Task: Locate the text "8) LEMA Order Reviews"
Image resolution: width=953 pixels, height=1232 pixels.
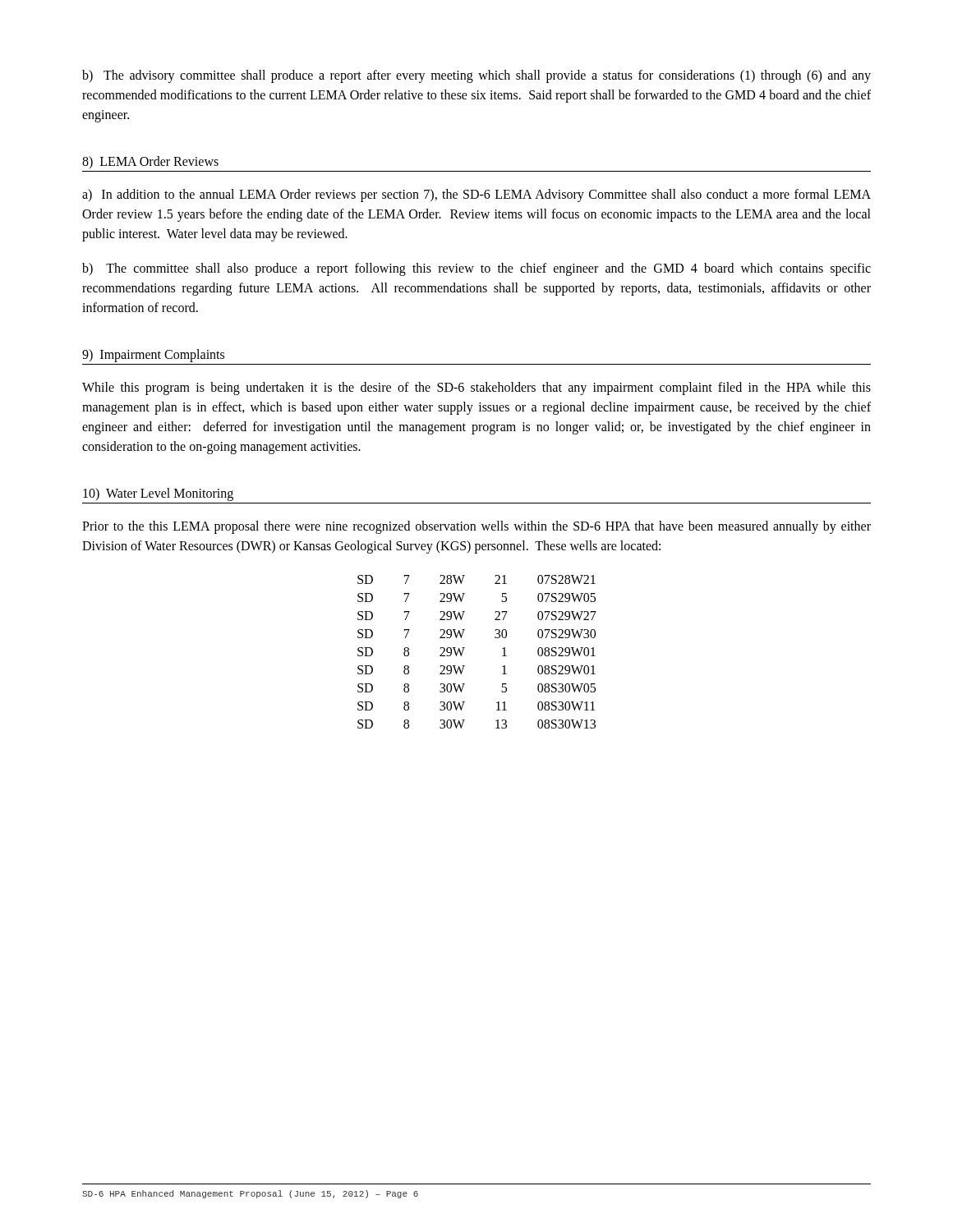Action: tap(150, 161)
